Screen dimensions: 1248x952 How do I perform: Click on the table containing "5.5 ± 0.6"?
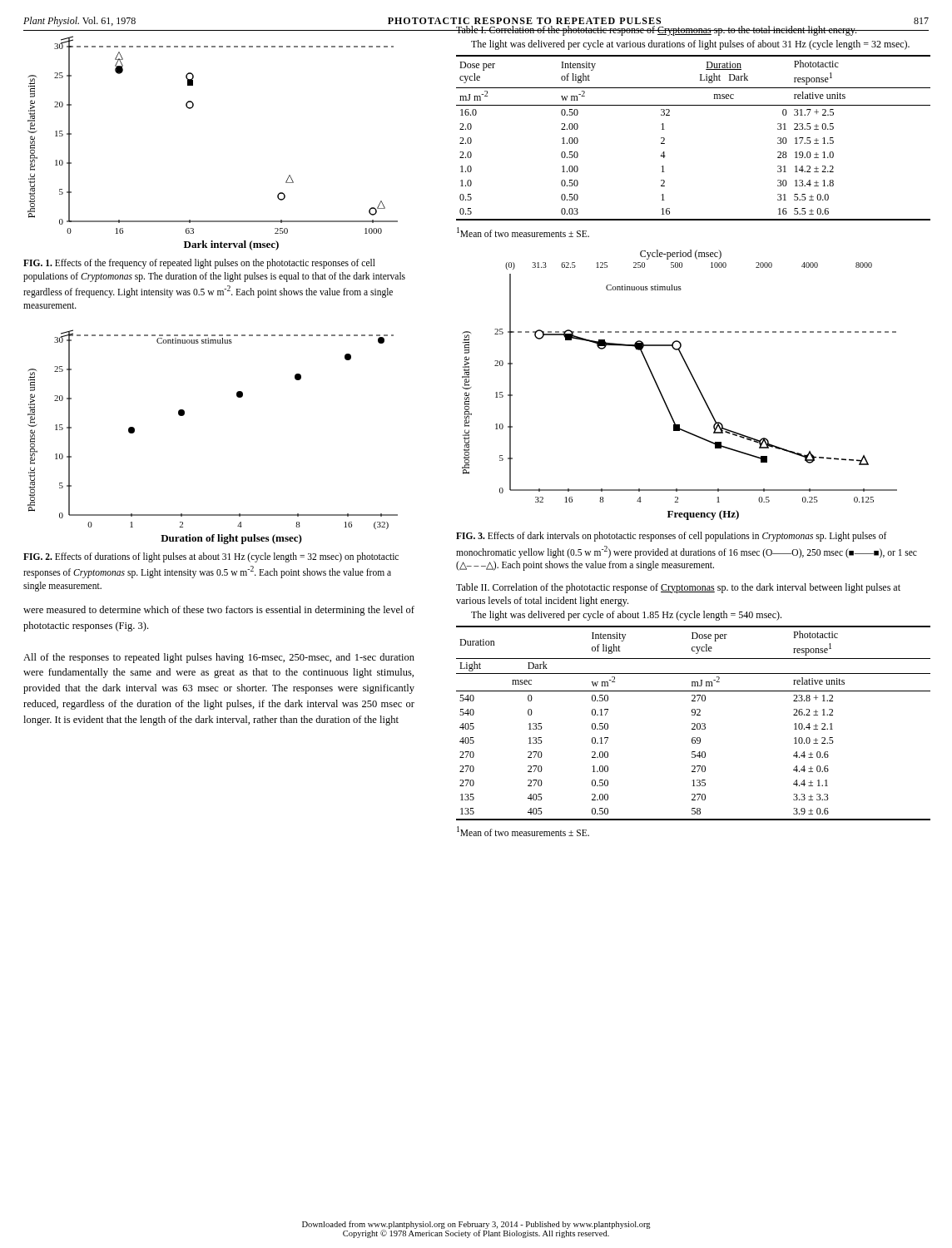pyautogui.click(x=693, y=137)
